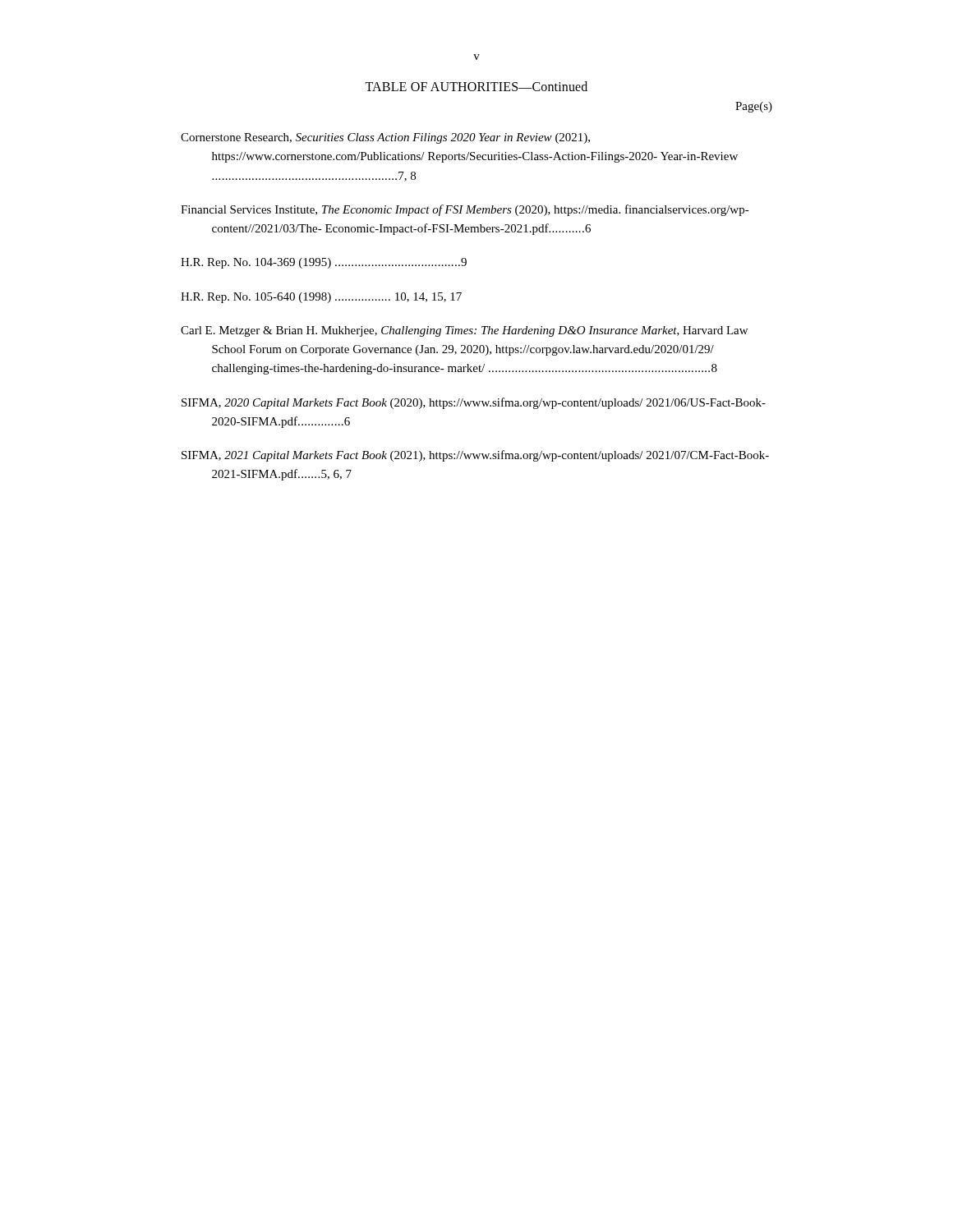
Task: Locate the block starting "H.R. Rep. No. 105-640"
Action: 321,296
